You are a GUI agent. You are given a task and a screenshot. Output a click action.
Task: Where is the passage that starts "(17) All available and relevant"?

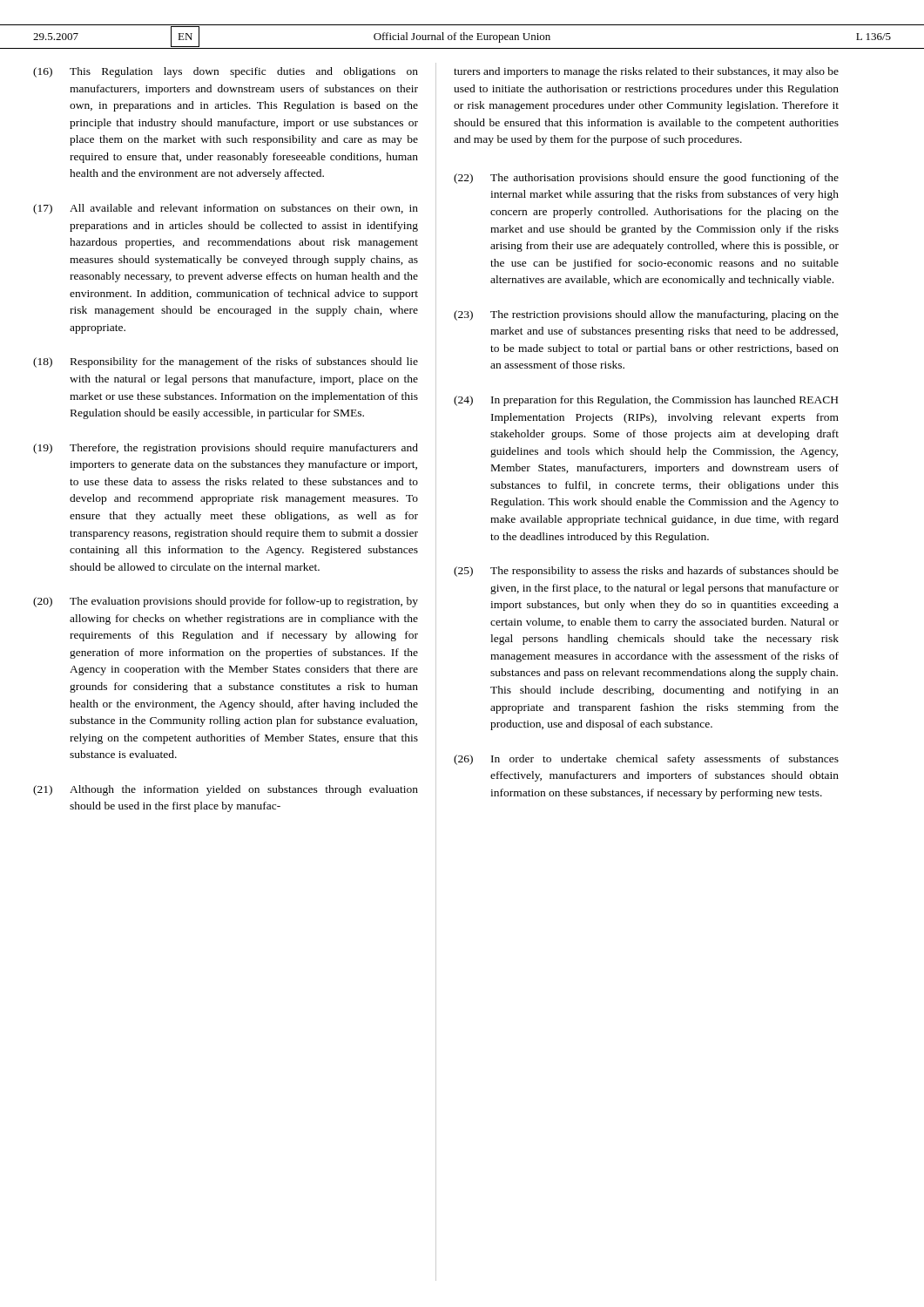(x=226, y=268)
